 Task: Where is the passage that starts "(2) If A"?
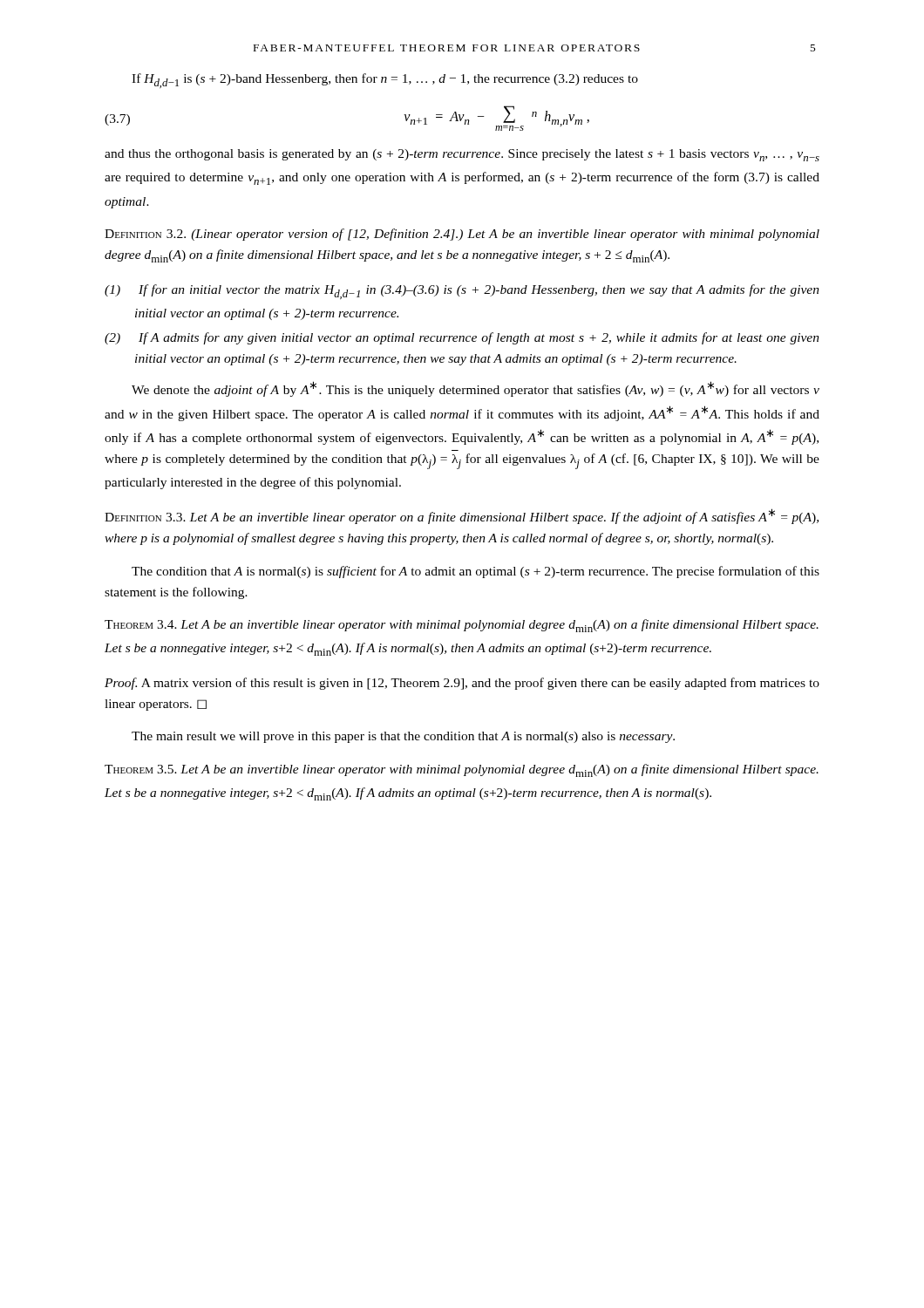[477, 346]
